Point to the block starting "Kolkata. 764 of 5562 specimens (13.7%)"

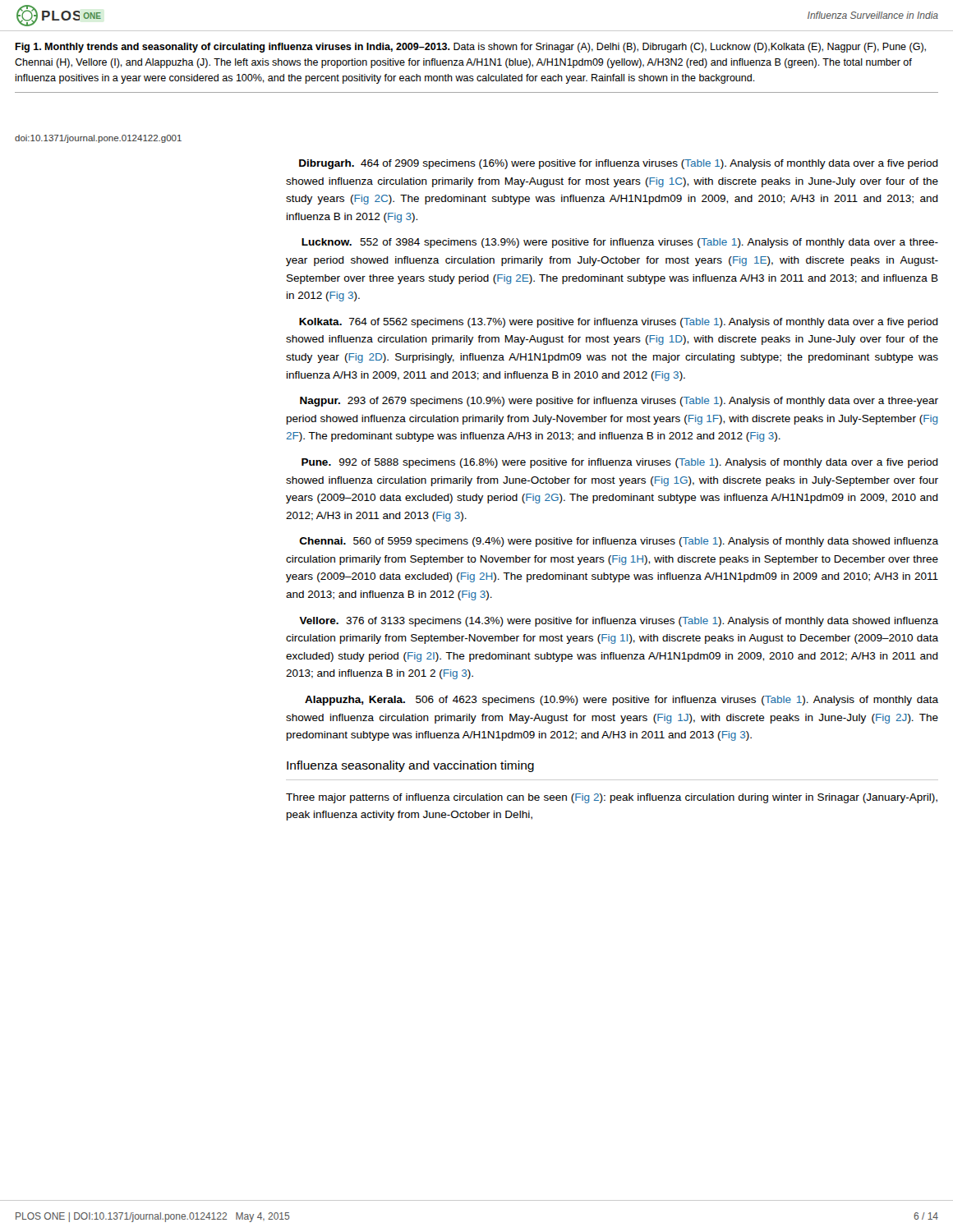(x=612, y=348)
